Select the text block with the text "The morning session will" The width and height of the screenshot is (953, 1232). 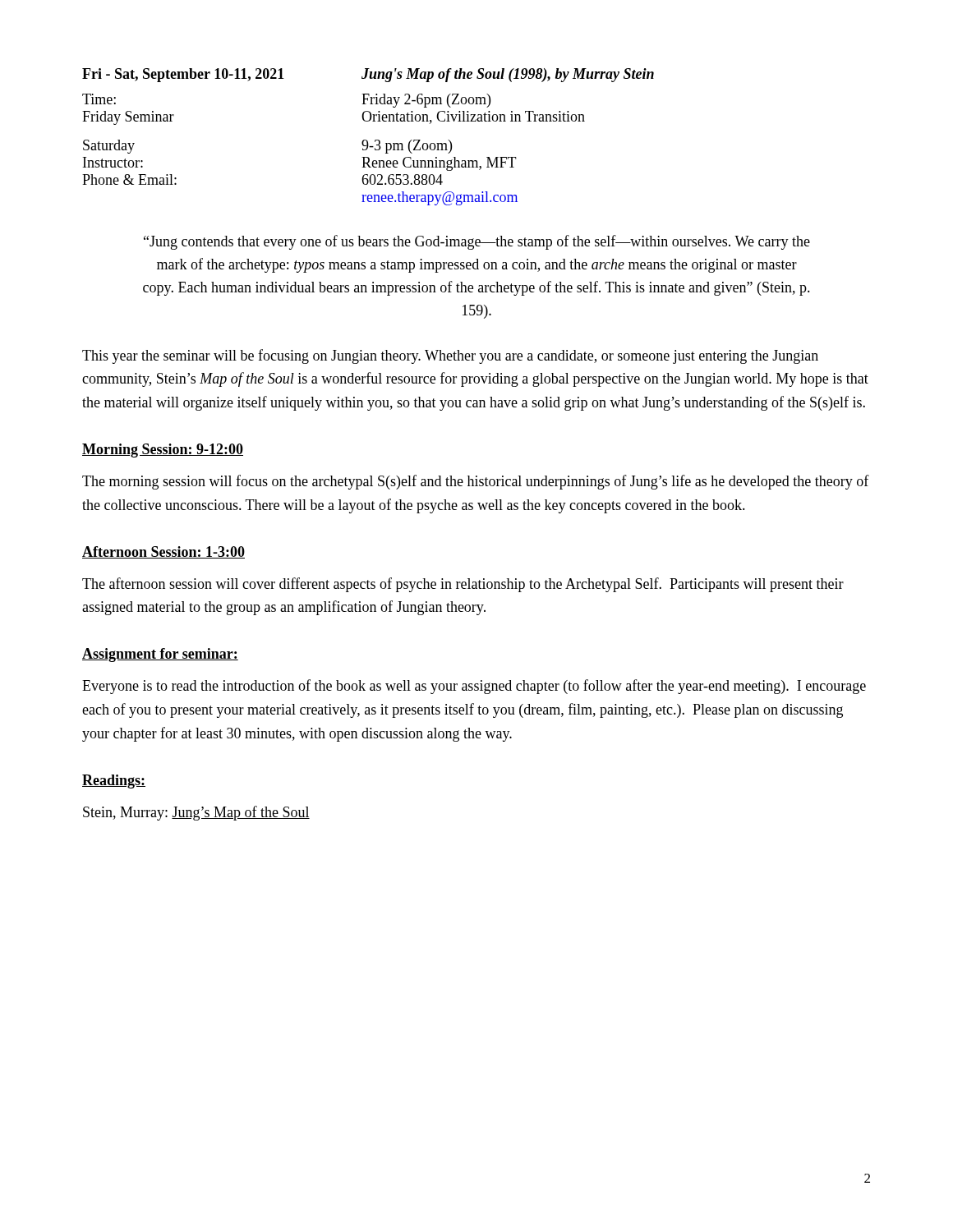(475, 493)
